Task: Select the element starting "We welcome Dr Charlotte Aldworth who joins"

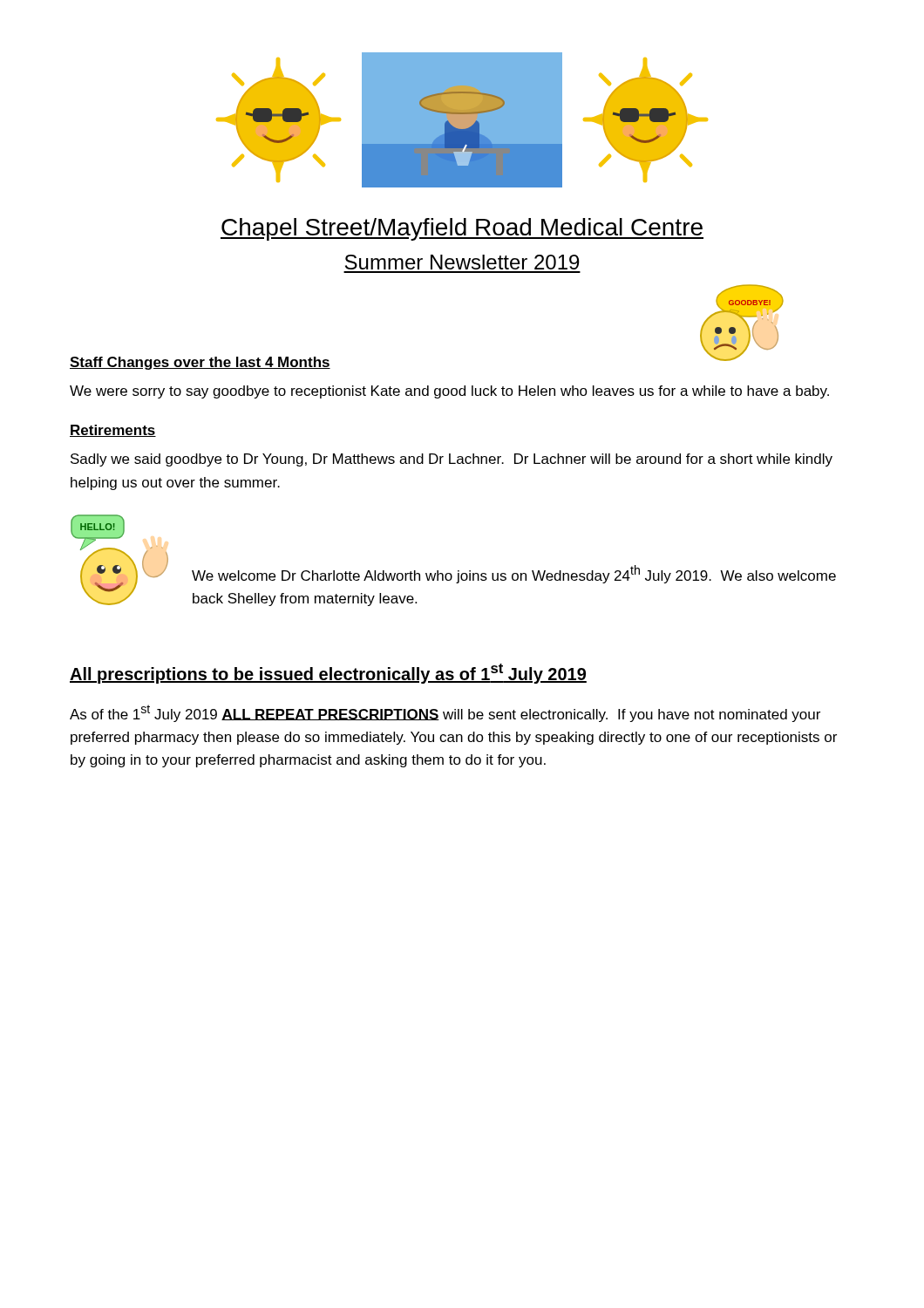Action: 514,585
